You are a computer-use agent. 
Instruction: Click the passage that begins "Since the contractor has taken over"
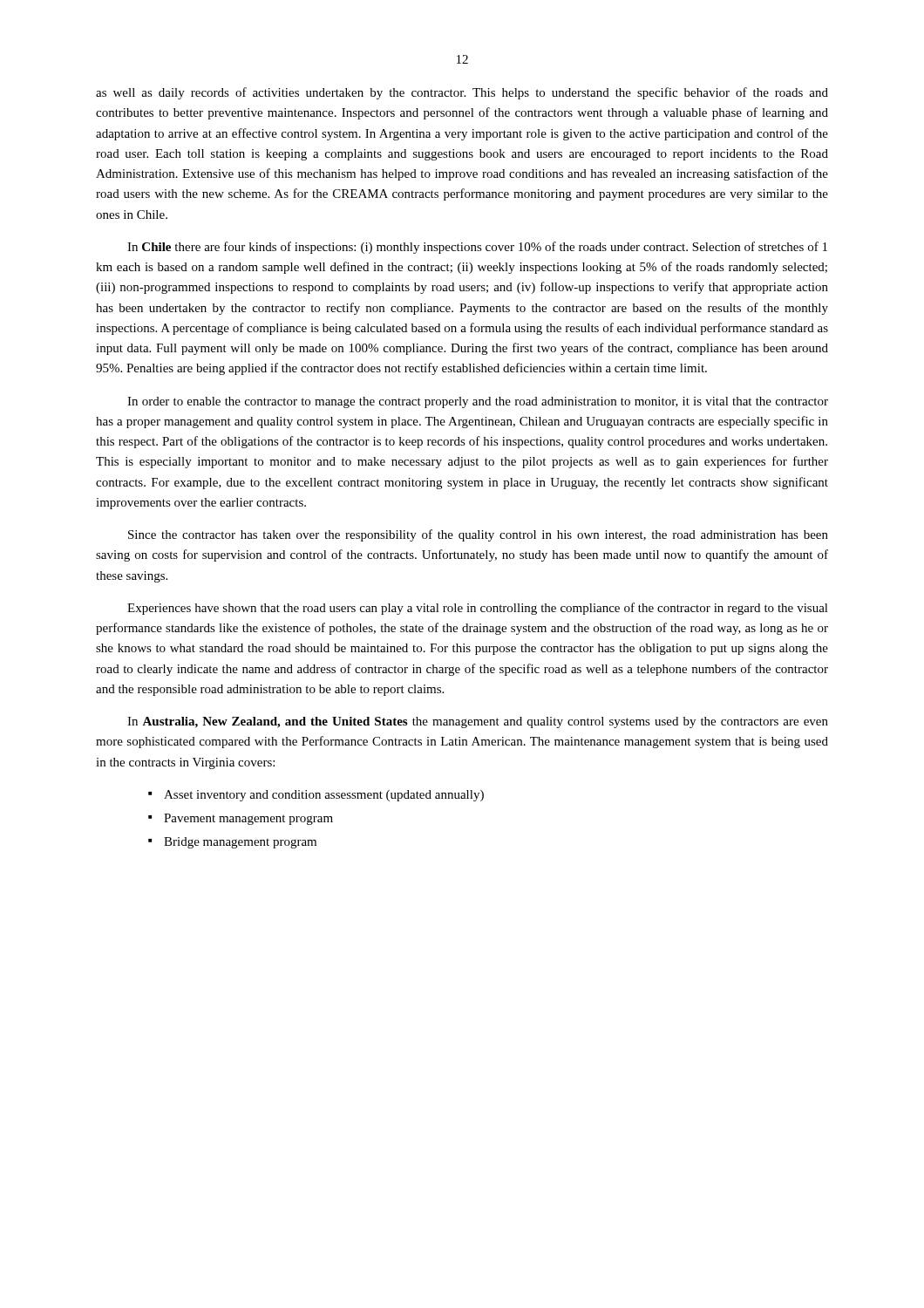pyautogui.click(x=462, y=555)
